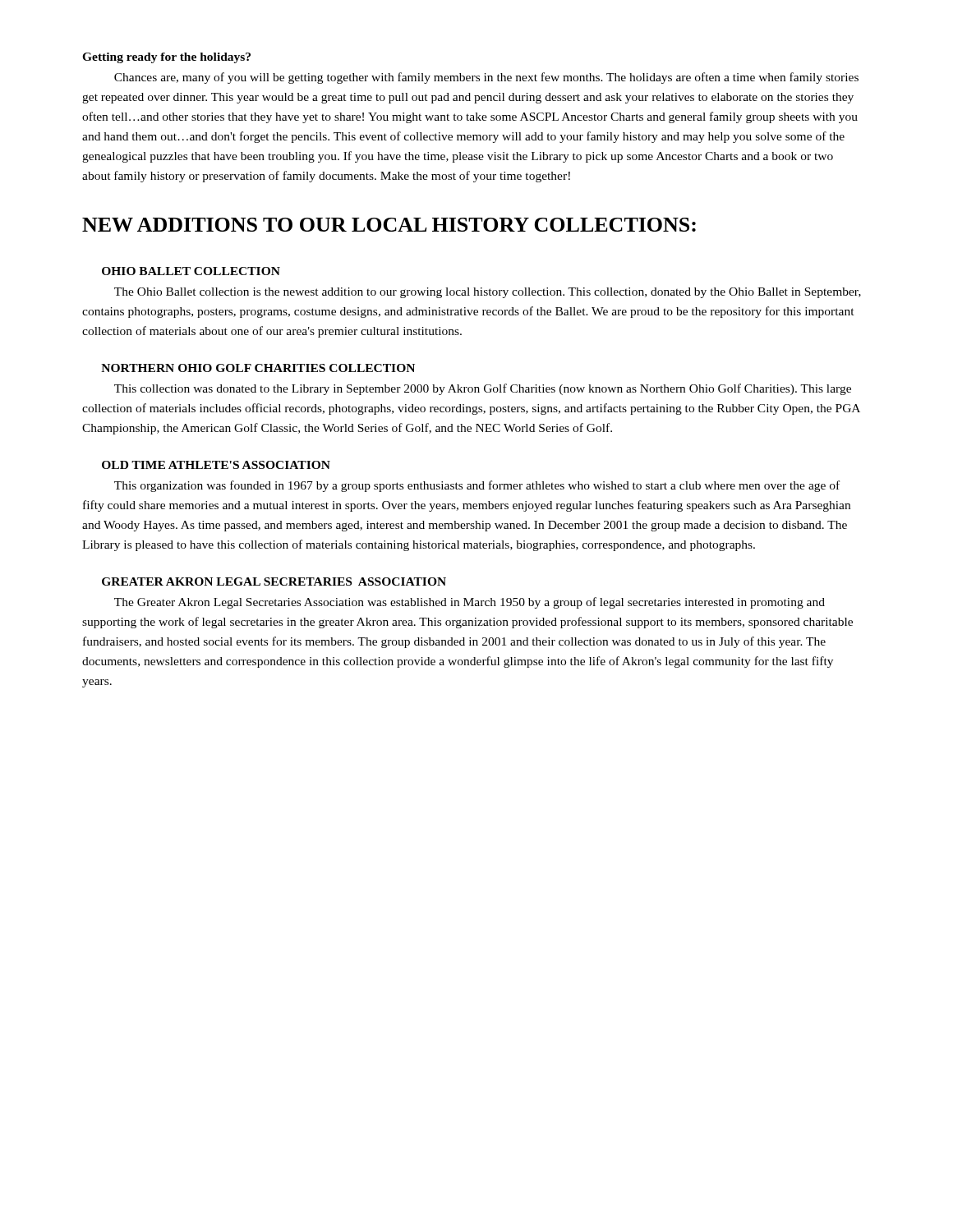Select the block starting "Chances are, many of you will be"
Screen dimensions: 1232x953
coord(472,127)
